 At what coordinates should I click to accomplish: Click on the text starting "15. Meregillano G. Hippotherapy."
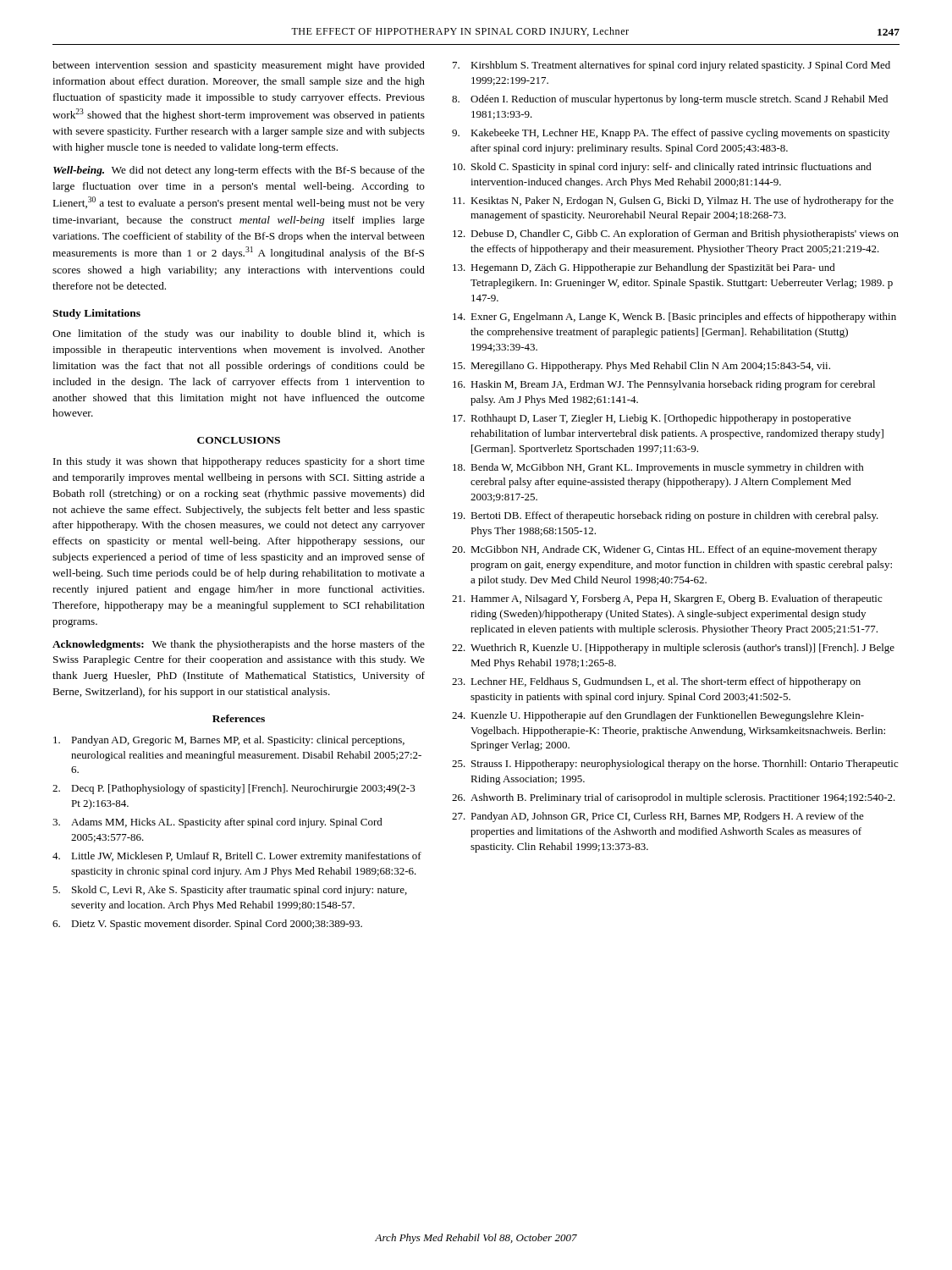pyautogui.click(x=676, y=366)
